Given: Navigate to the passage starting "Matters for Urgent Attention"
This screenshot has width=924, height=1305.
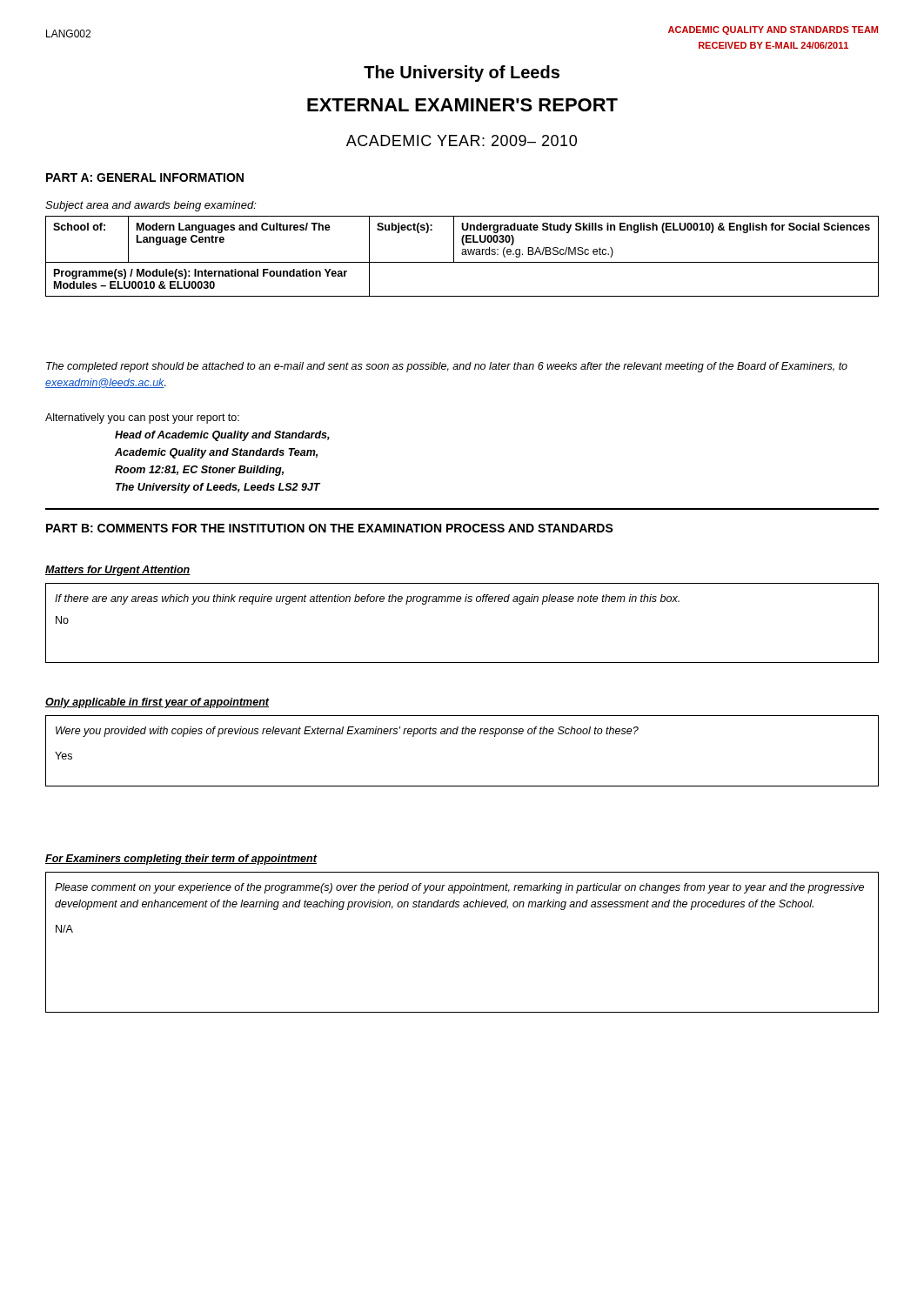Looking at the screenshot, I should click(118, 570).
